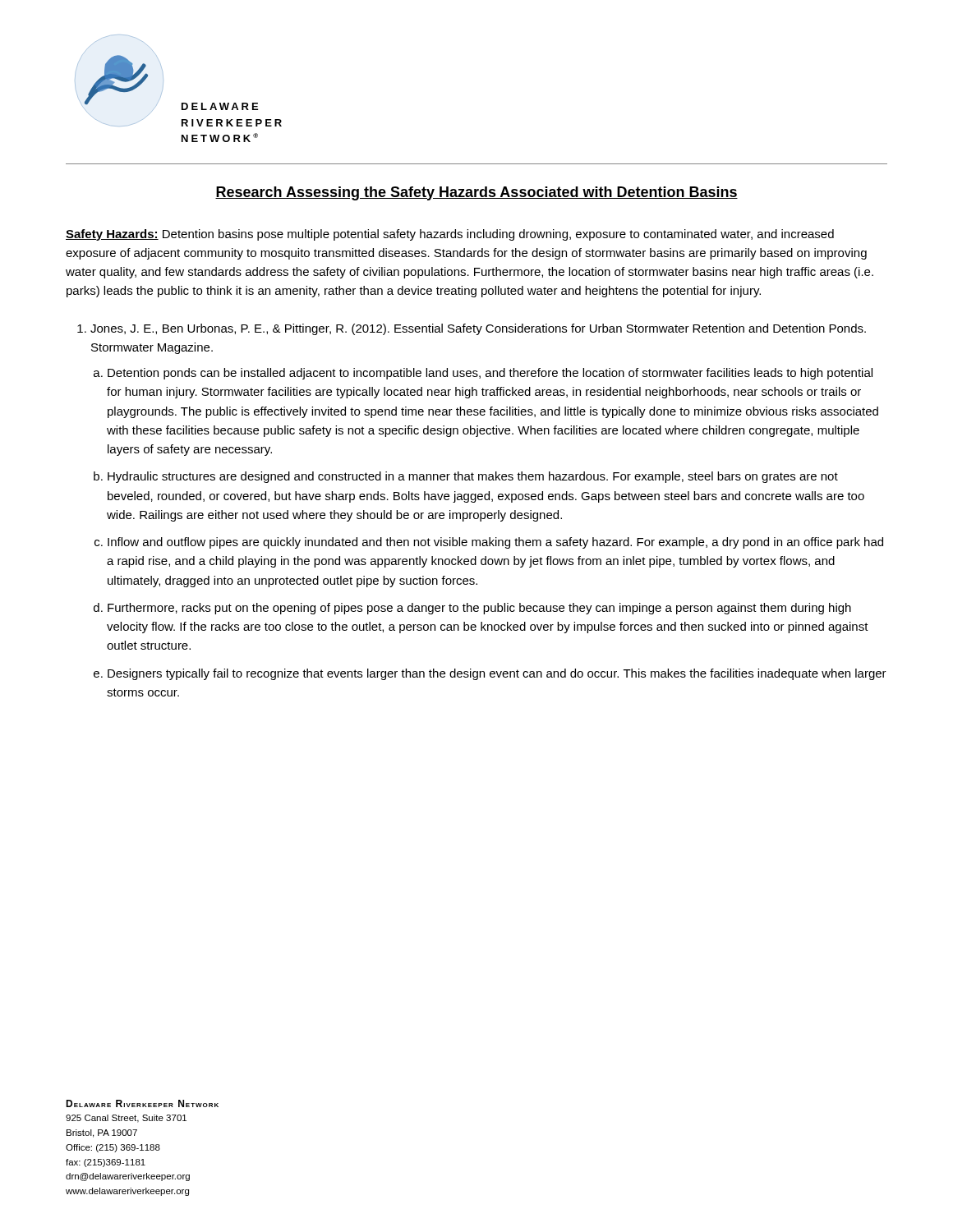953x1232 pixels.
Task: Click on the region starting "Safety Hazards: Detention basins pose"
Action: tap(470, 262)
